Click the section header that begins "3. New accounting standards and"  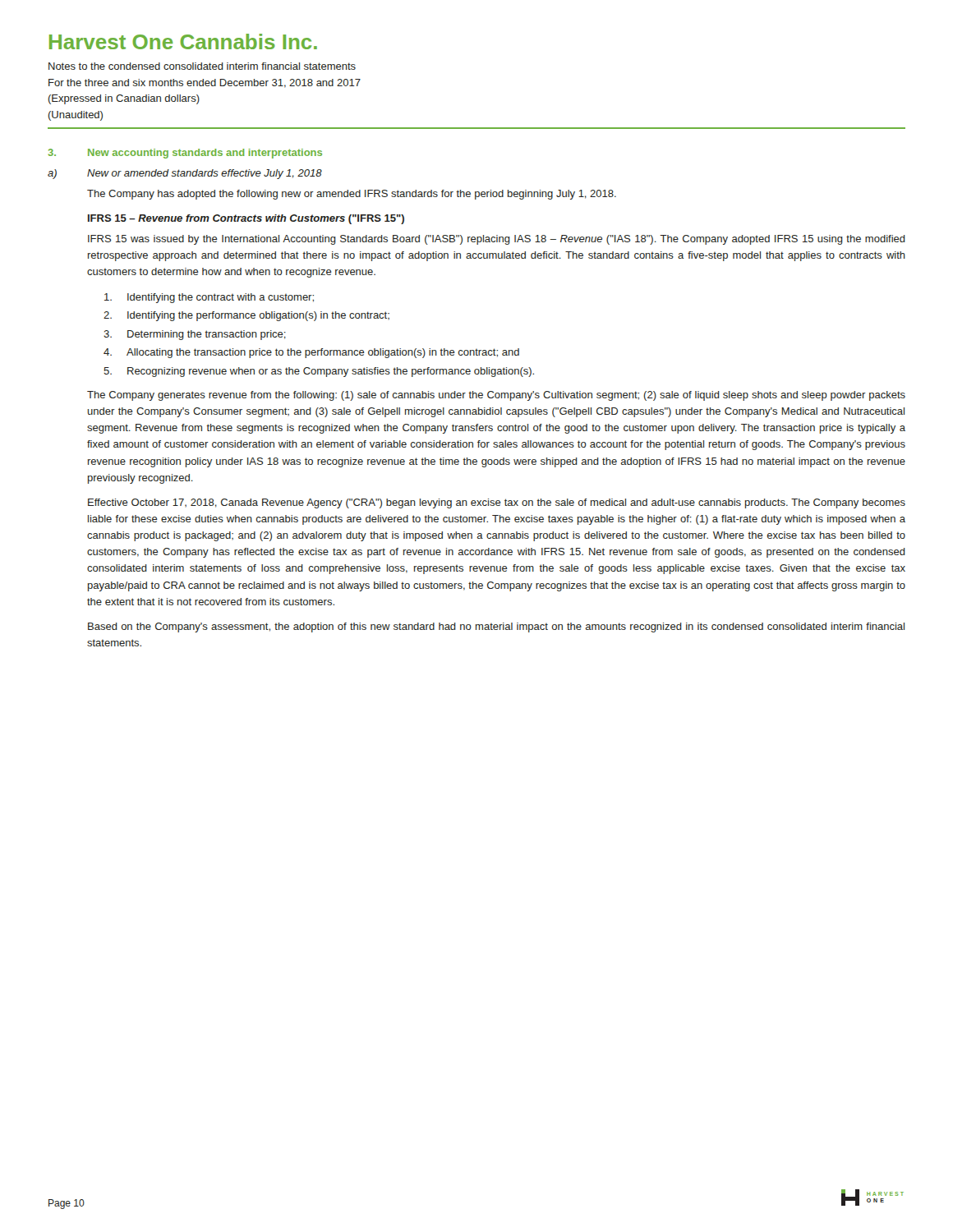click(x=185, y=152)
